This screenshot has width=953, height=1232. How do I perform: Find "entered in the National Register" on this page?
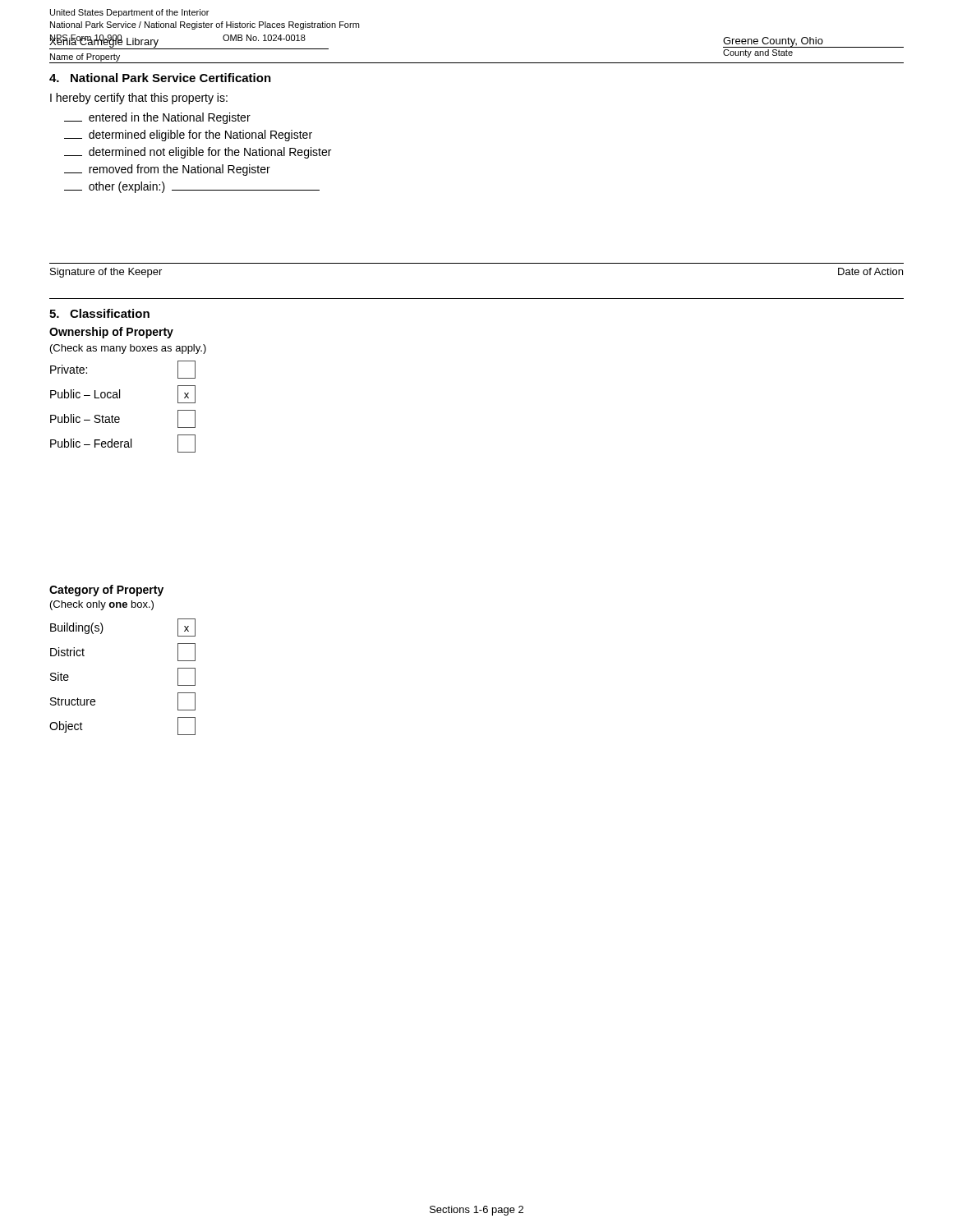[150, 117]
